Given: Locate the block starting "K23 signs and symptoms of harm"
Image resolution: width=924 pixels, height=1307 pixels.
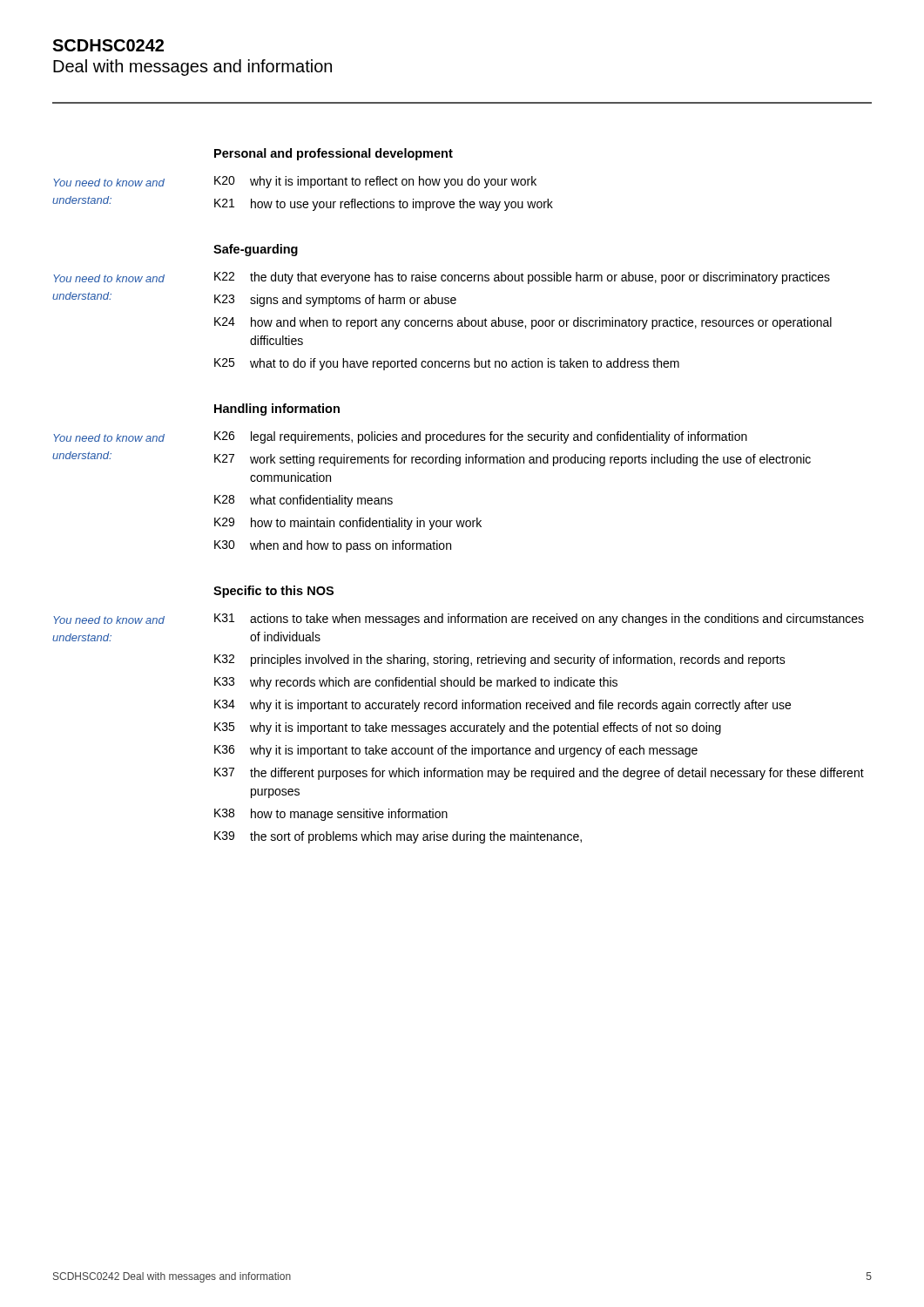Looking at the screenshot, I should click(x=335, y=301).
